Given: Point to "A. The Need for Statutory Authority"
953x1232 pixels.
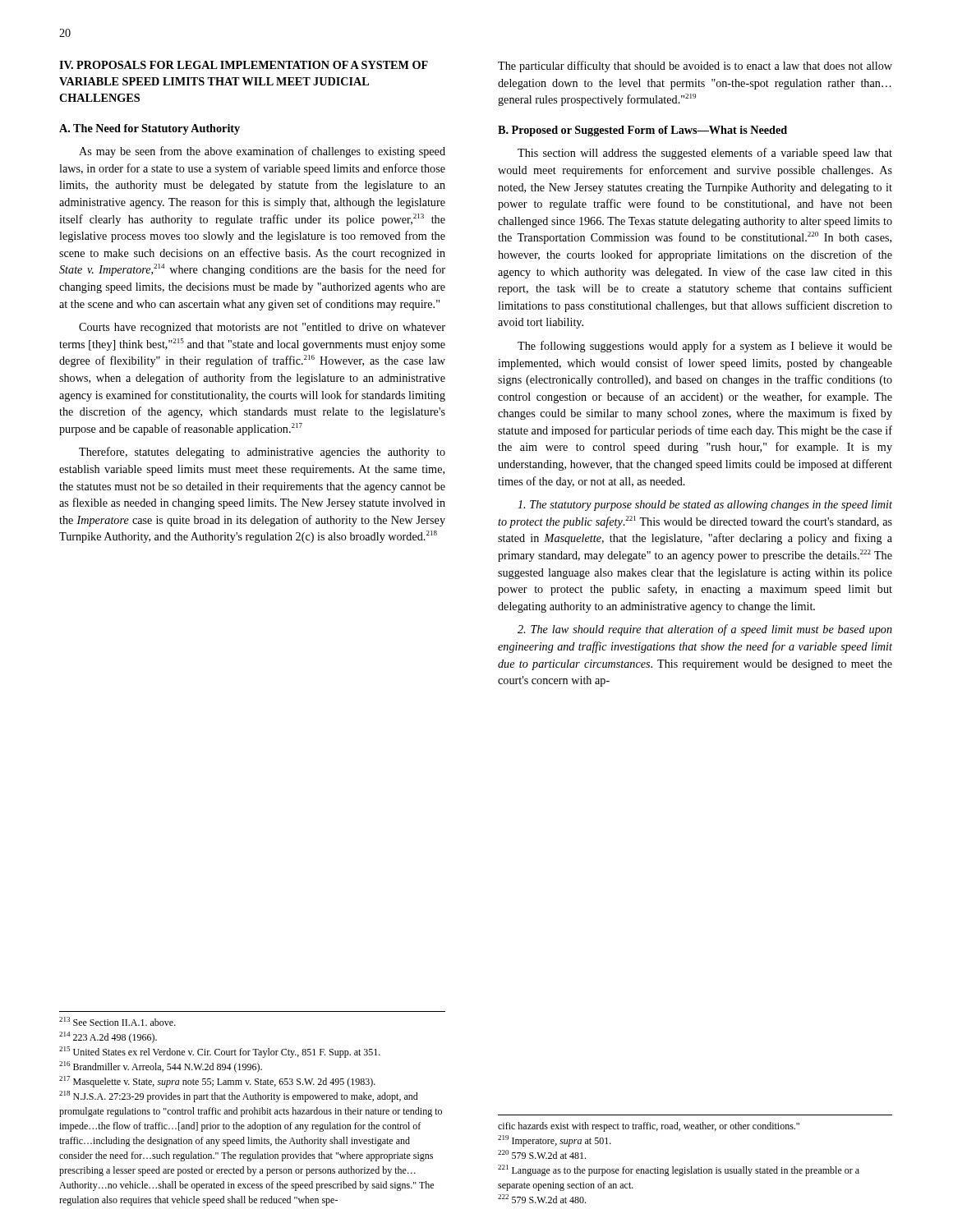Looking at the screenshot, I should click(150, 128).
